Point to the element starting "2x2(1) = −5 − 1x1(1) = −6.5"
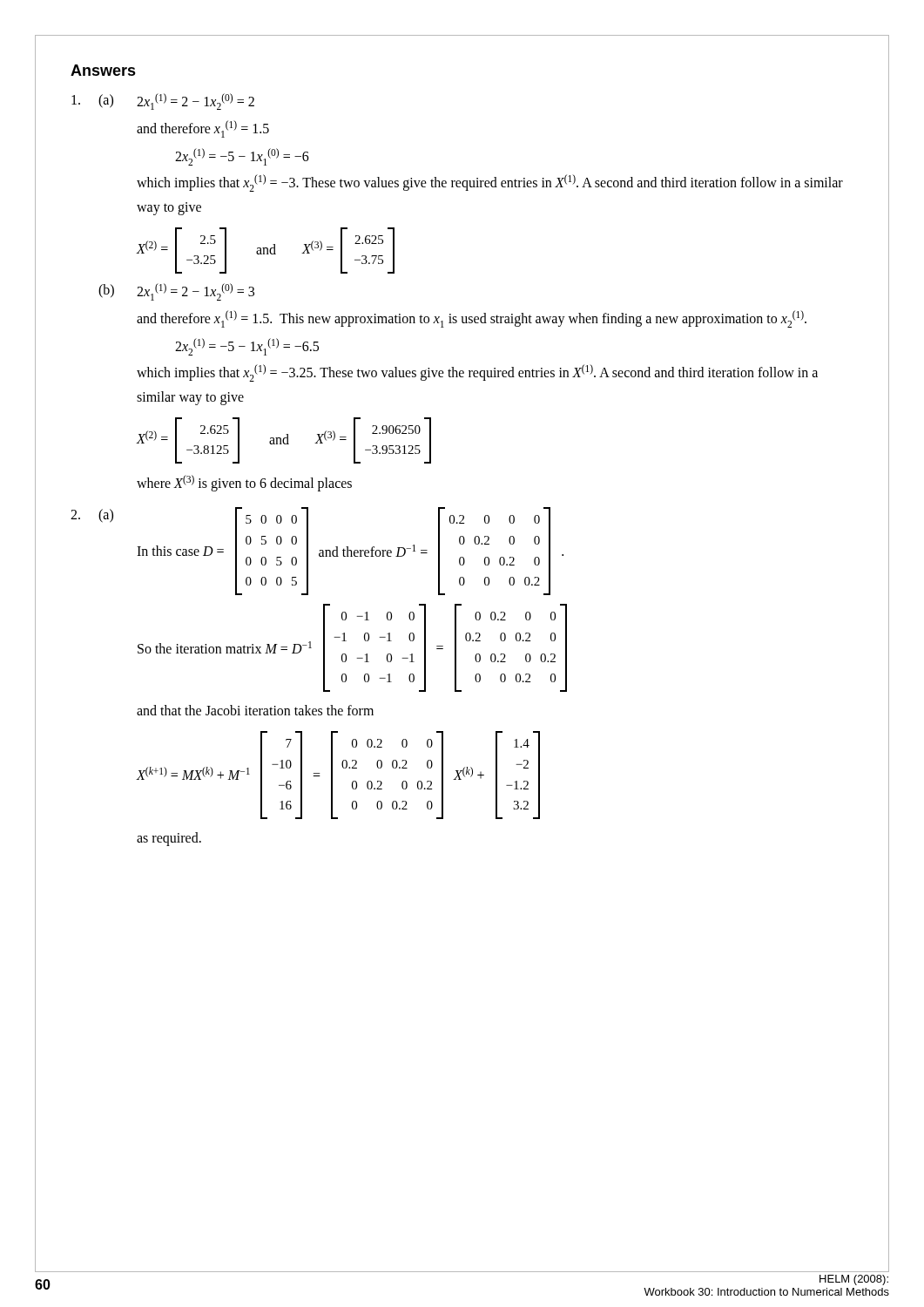The height and width of the screenshot is (1307, 924). pos(247,347)
